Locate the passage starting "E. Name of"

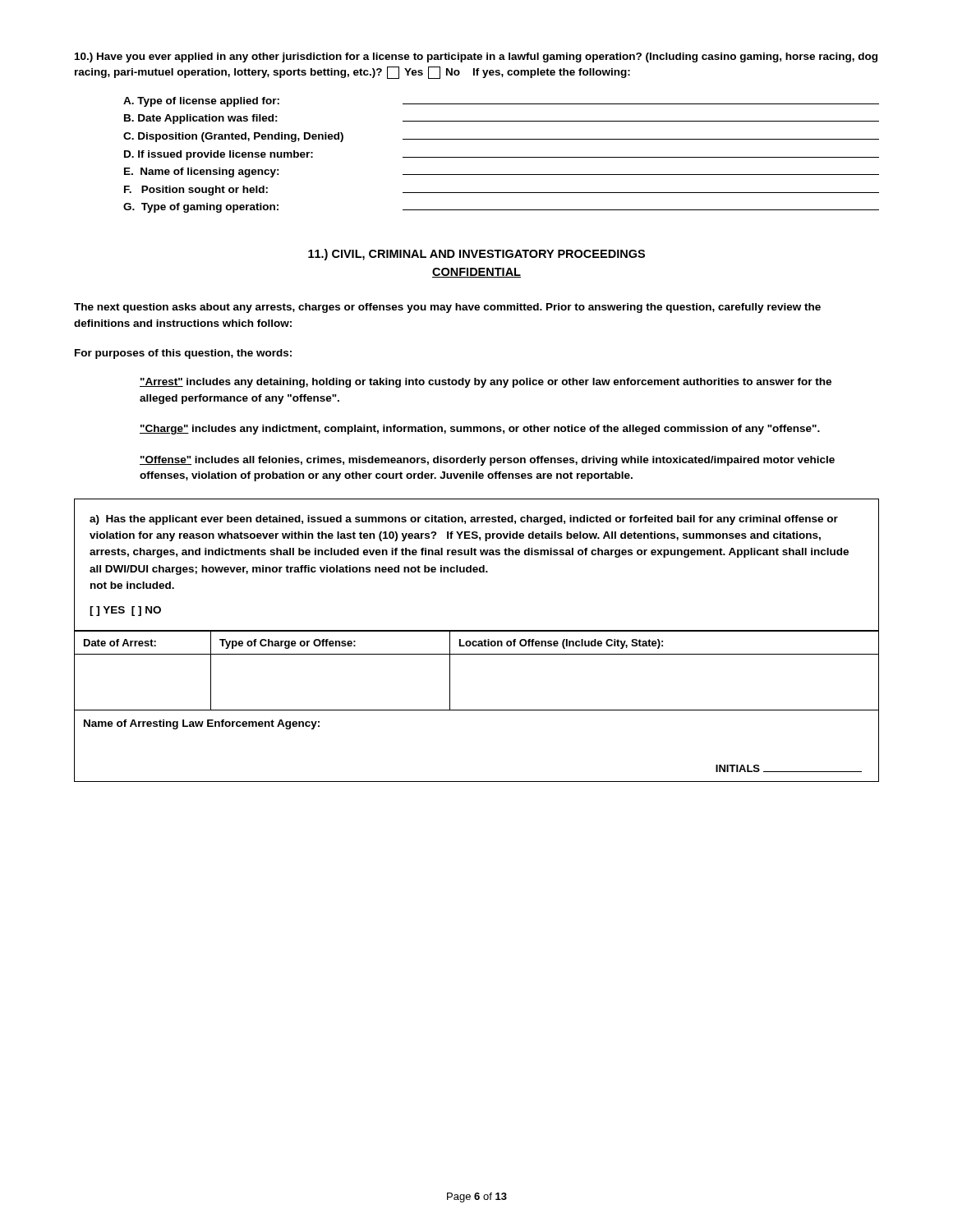(501, 172)
